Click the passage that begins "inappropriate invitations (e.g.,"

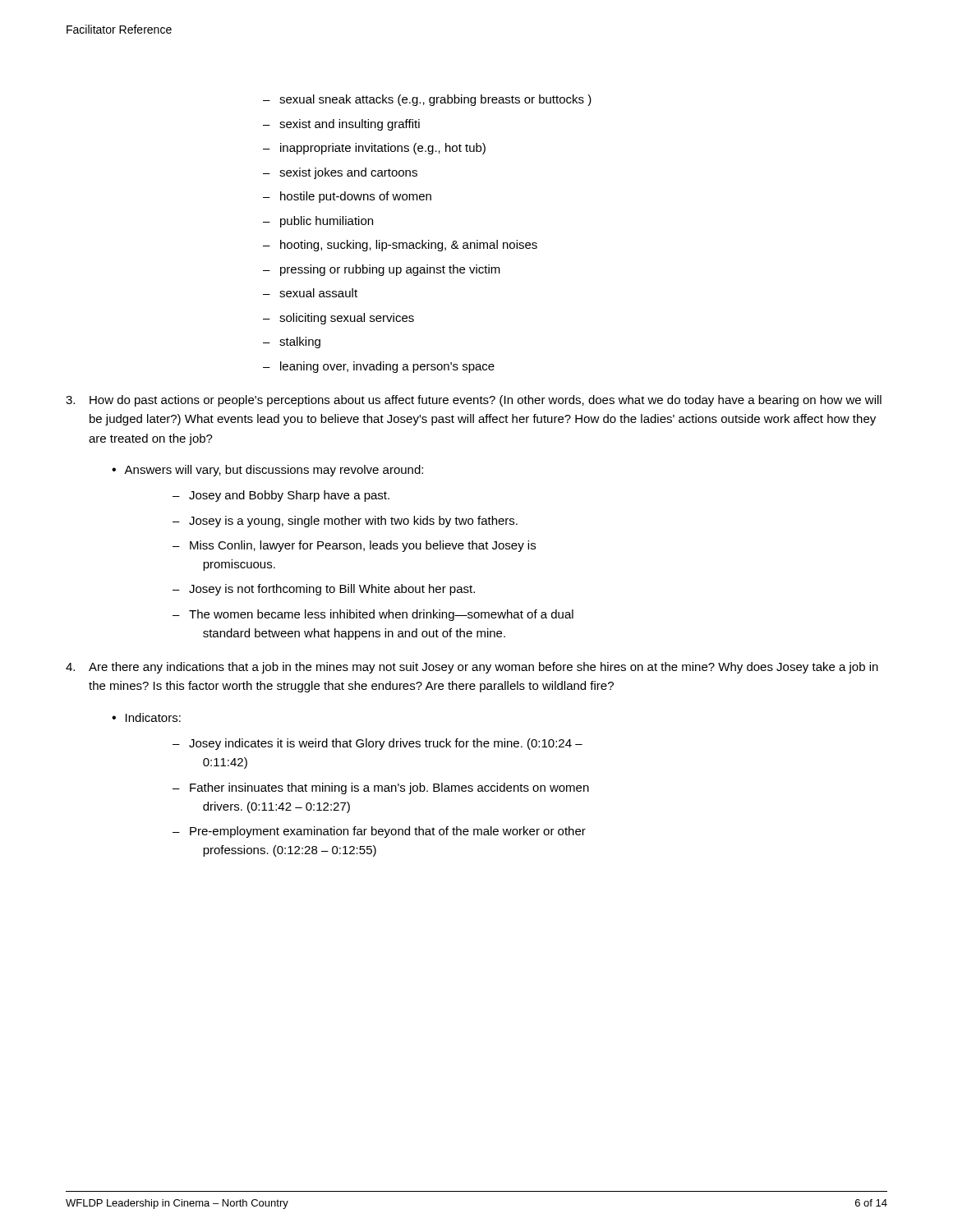(383, 147)
